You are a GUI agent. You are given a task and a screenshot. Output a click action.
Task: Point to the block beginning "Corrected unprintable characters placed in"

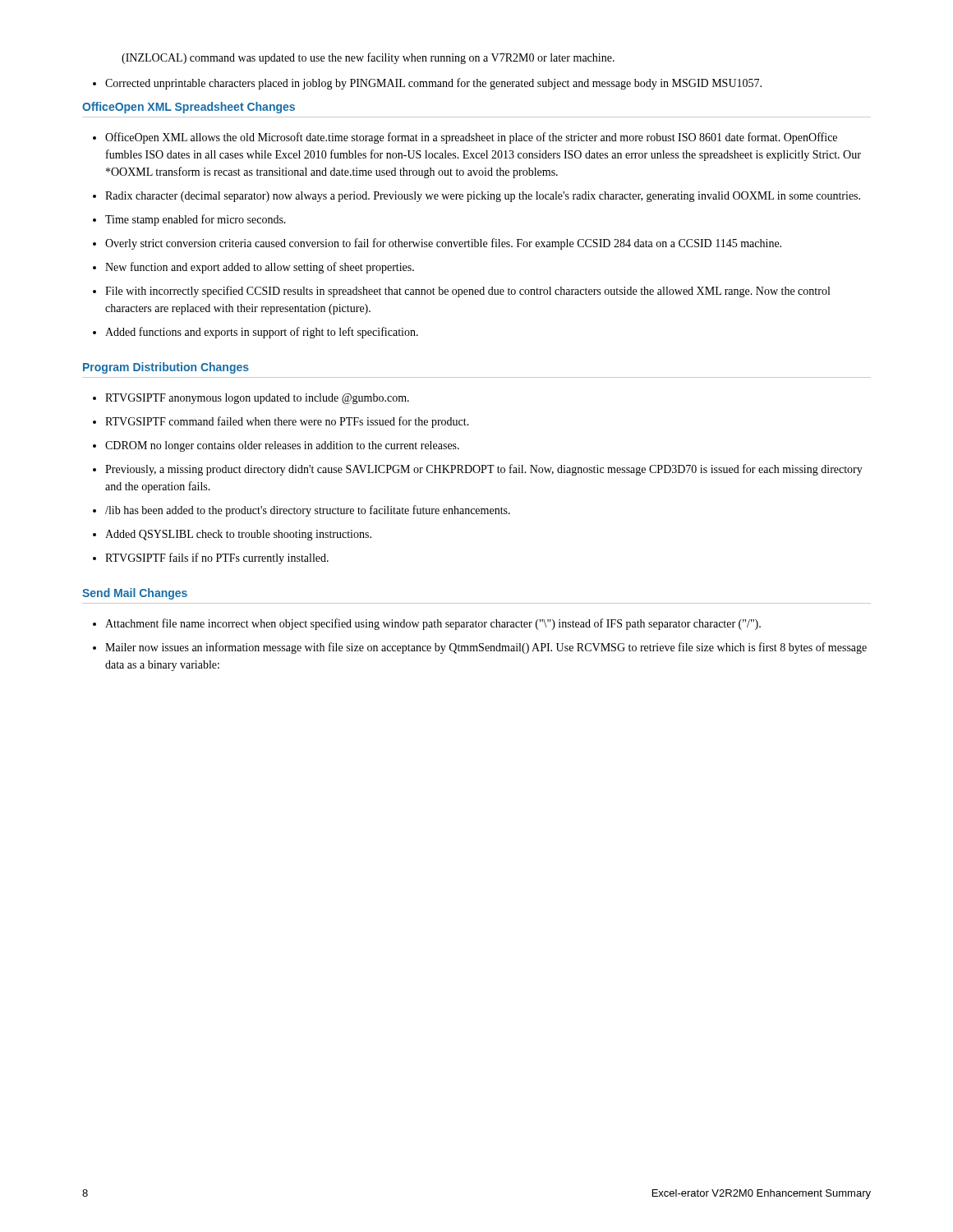[x=434, y=83]
